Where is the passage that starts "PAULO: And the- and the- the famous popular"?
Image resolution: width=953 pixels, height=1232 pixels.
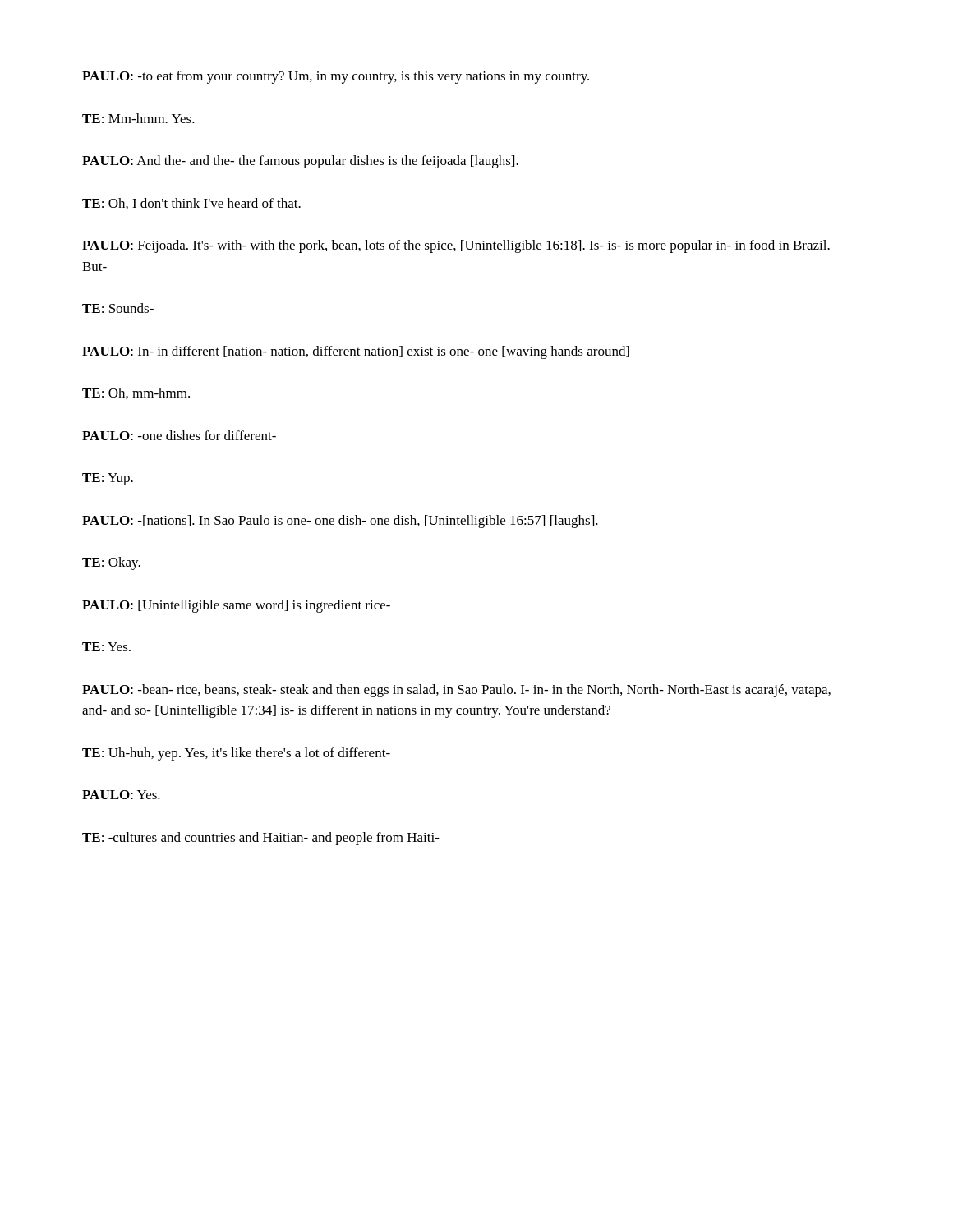(301, 161)
